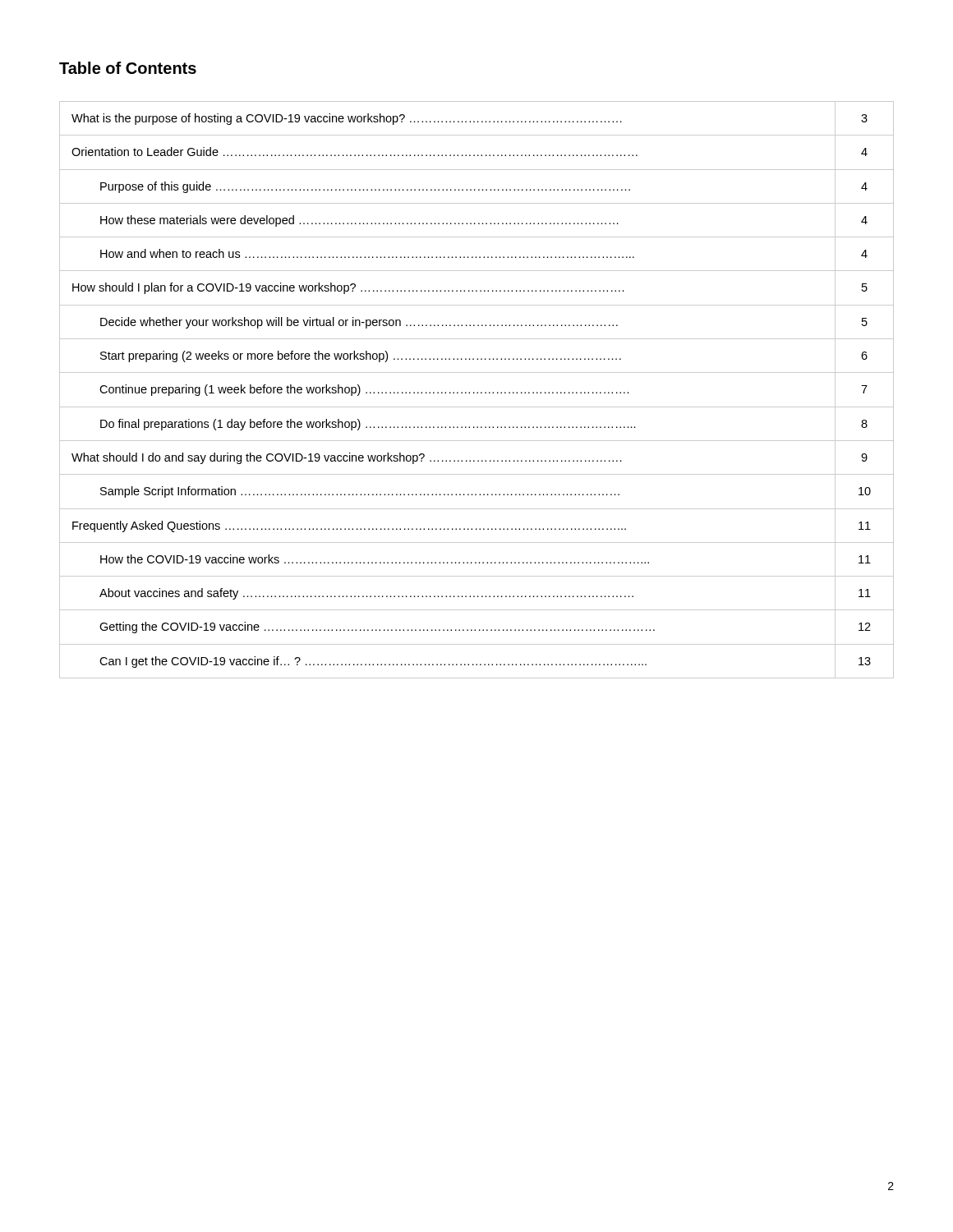Screen dimensions: 1232x953
Task: Find the table that mentions "Start preparing (2 weeks or"
Action: (x=476, y=390)
